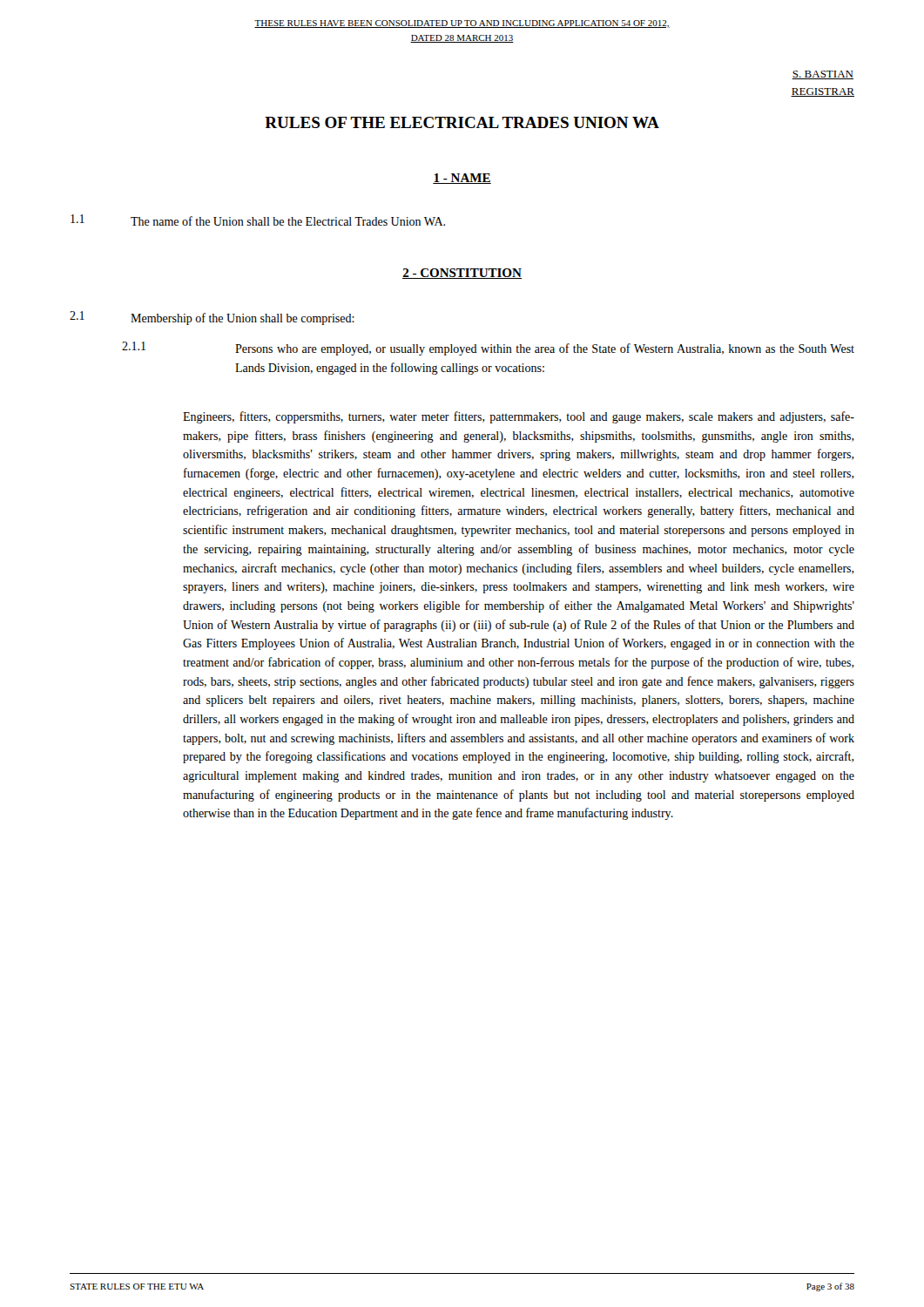Select the section header with the text "2 - CONSTITUTION"
Image resolution: width=924 pixels, height=1307 pixels.
coord(462,273)
